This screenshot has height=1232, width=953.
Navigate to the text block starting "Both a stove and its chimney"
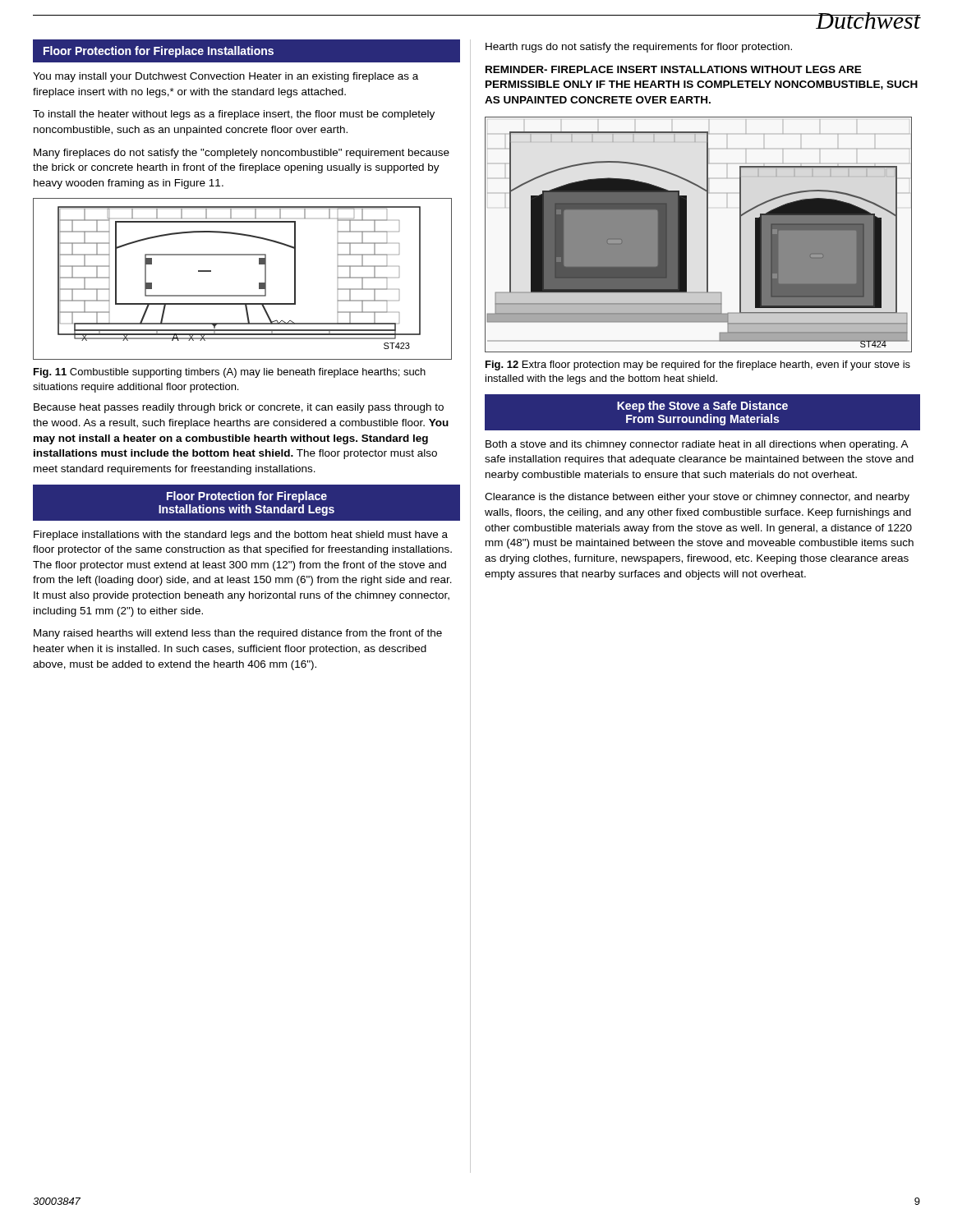(702, 509)
